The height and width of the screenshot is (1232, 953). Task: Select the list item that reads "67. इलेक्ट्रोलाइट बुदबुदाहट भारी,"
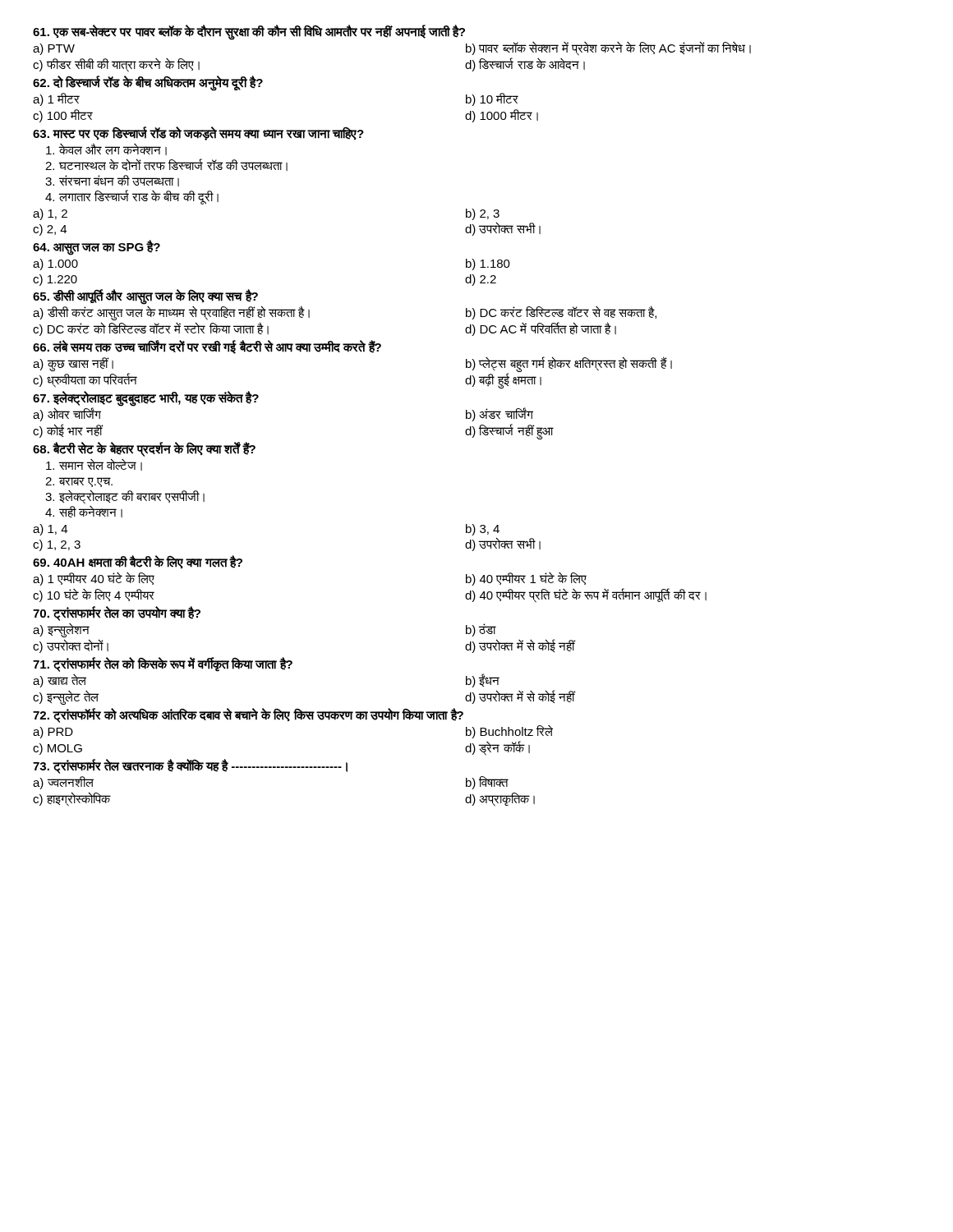click(476, 415)
